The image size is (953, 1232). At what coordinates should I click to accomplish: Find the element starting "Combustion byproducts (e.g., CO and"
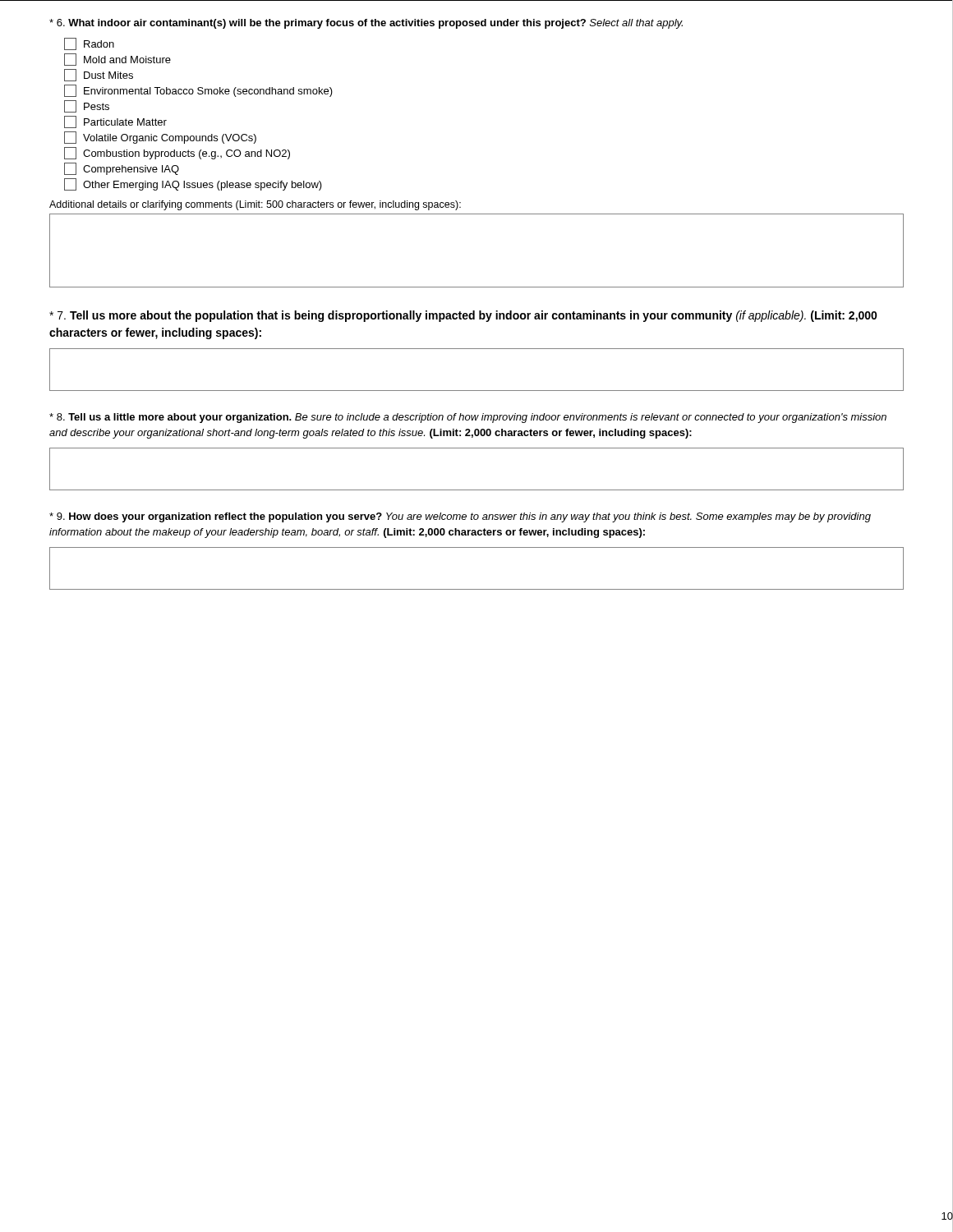(177, 153)
